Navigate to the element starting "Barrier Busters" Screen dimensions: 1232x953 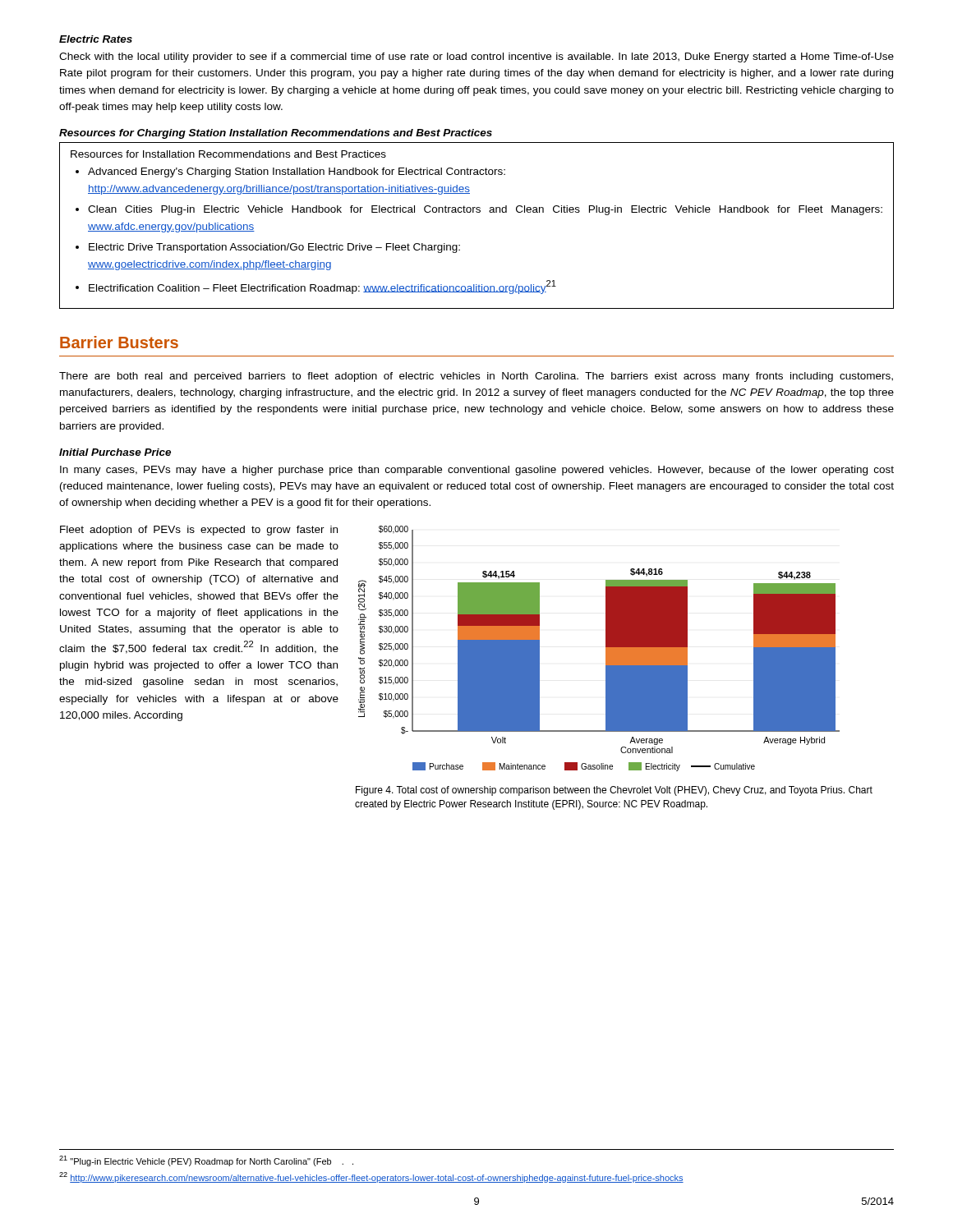119,342
